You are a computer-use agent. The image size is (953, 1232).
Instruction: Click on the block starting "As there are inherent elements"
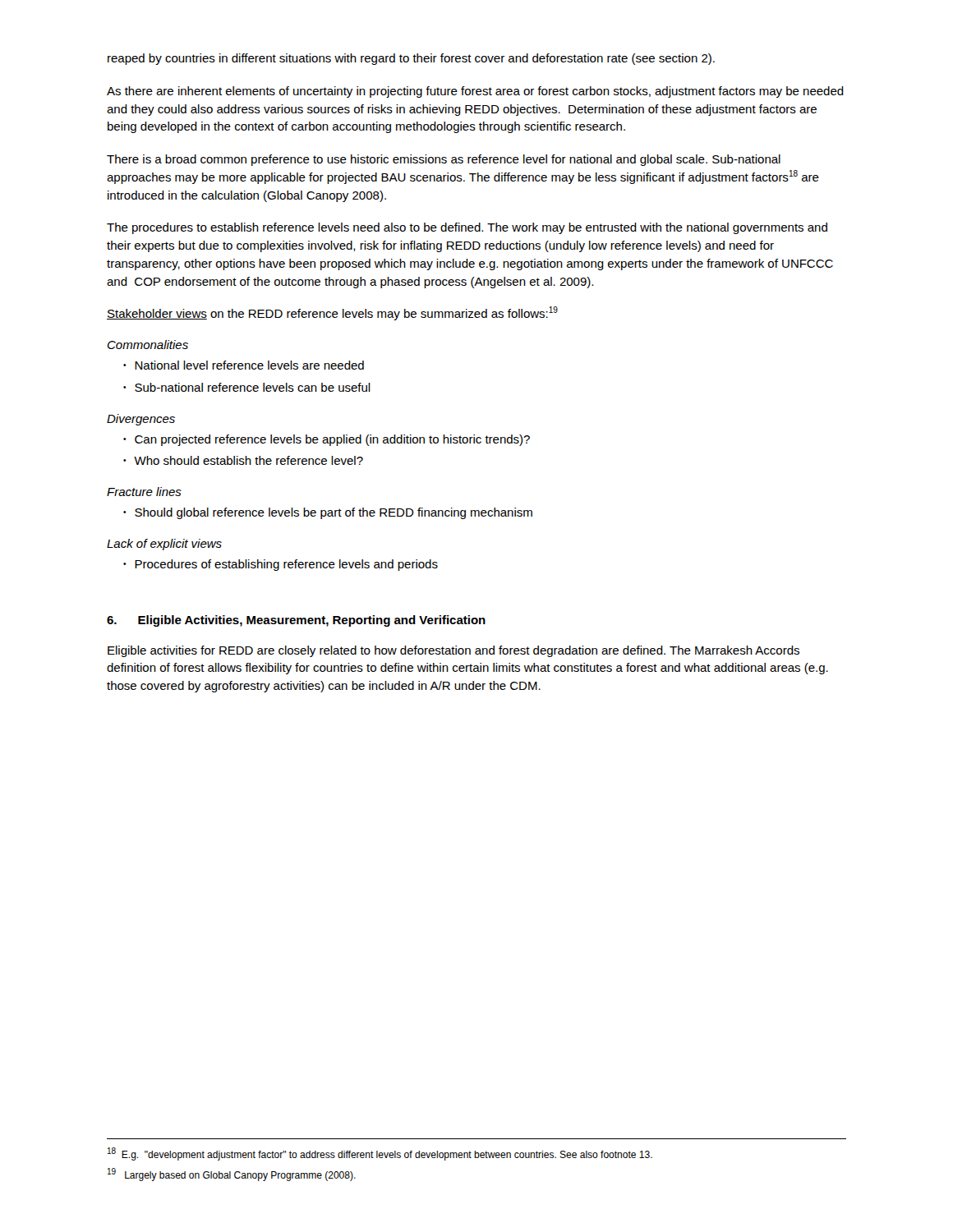pyautogui.click(x=475, y=108)
